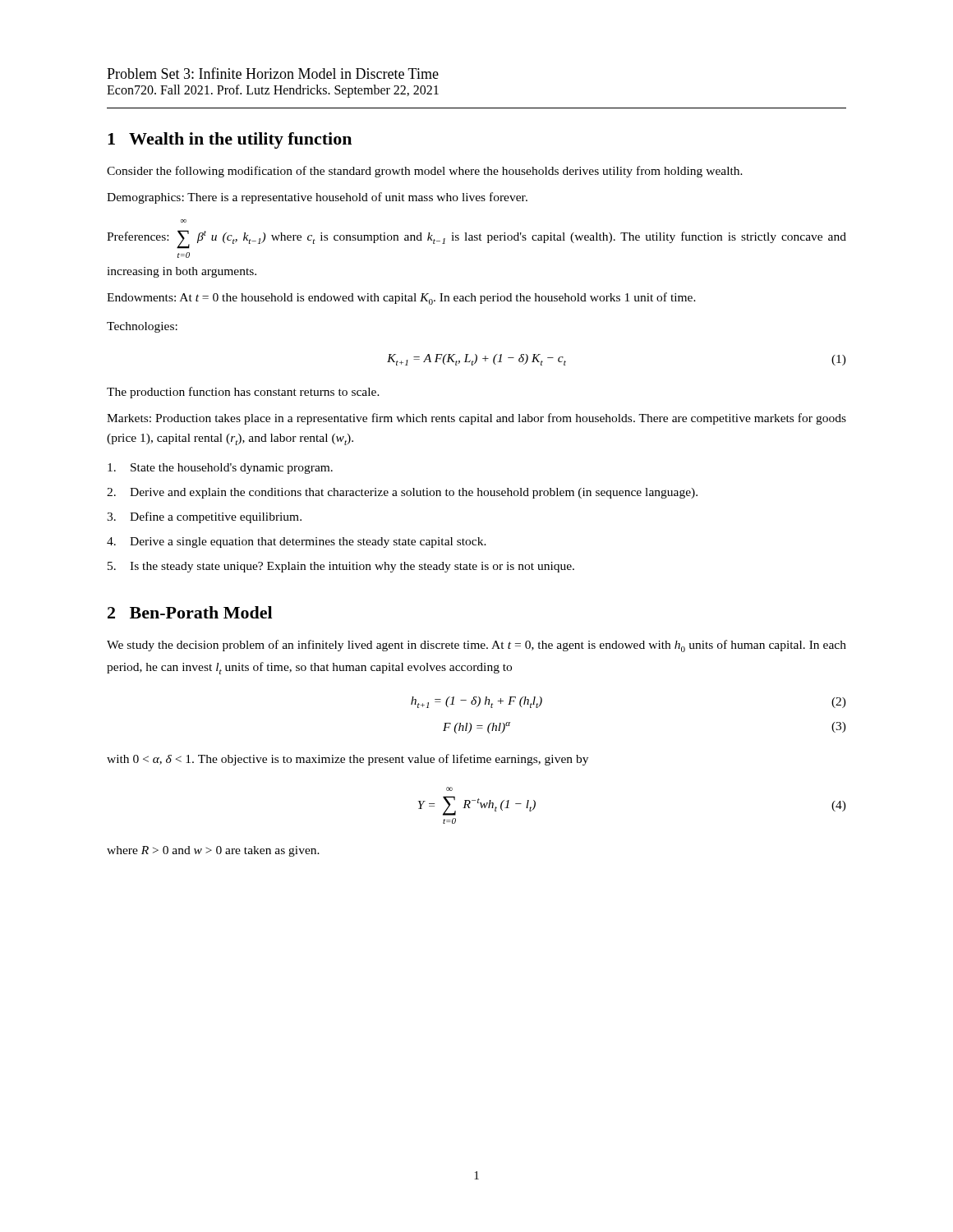Click the passage that begins "Endowments: At t"

click(x=401, y=299)
